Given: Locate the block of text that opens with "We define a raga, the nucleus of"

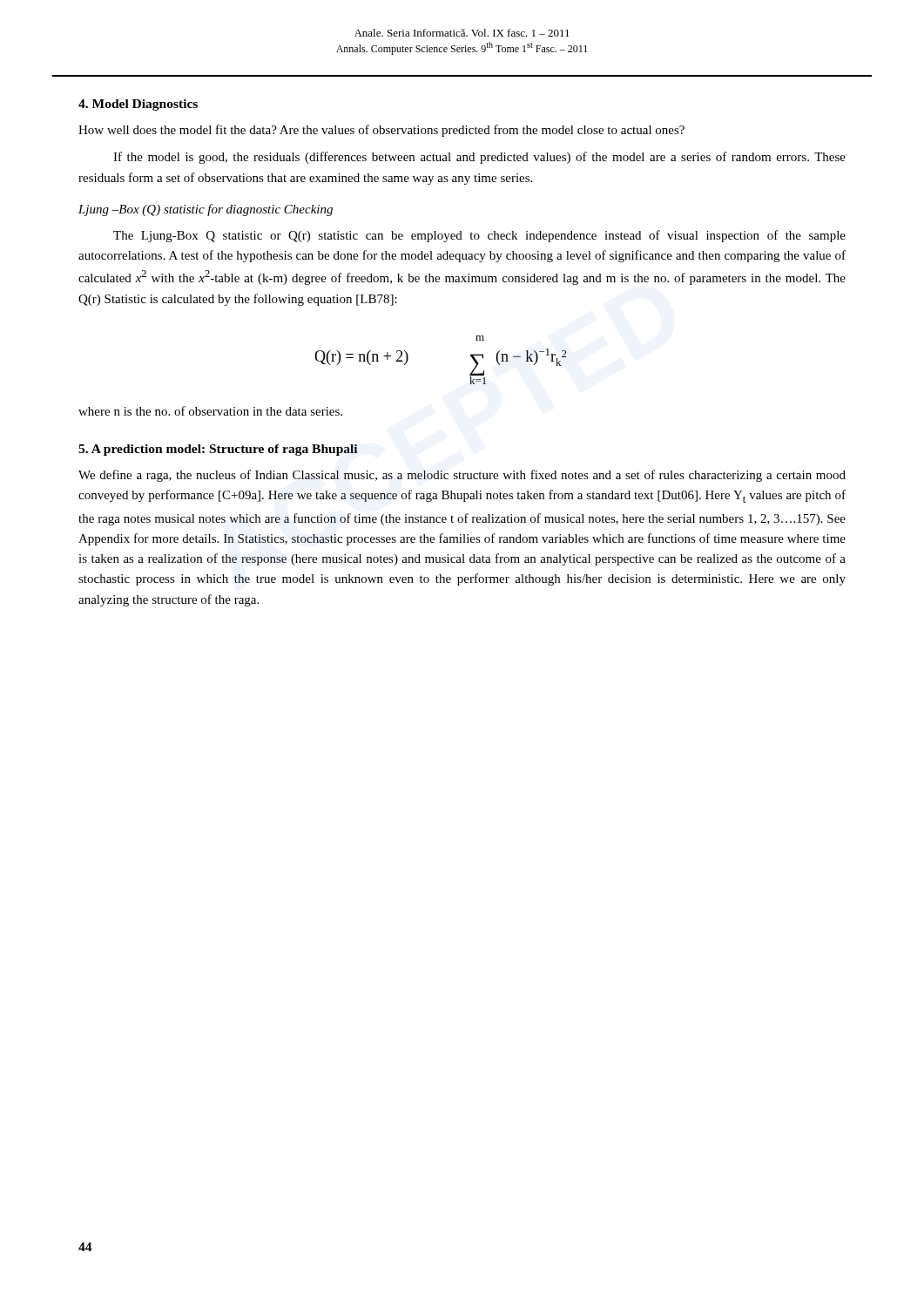Looking at the screenshot, I should 462,538.
